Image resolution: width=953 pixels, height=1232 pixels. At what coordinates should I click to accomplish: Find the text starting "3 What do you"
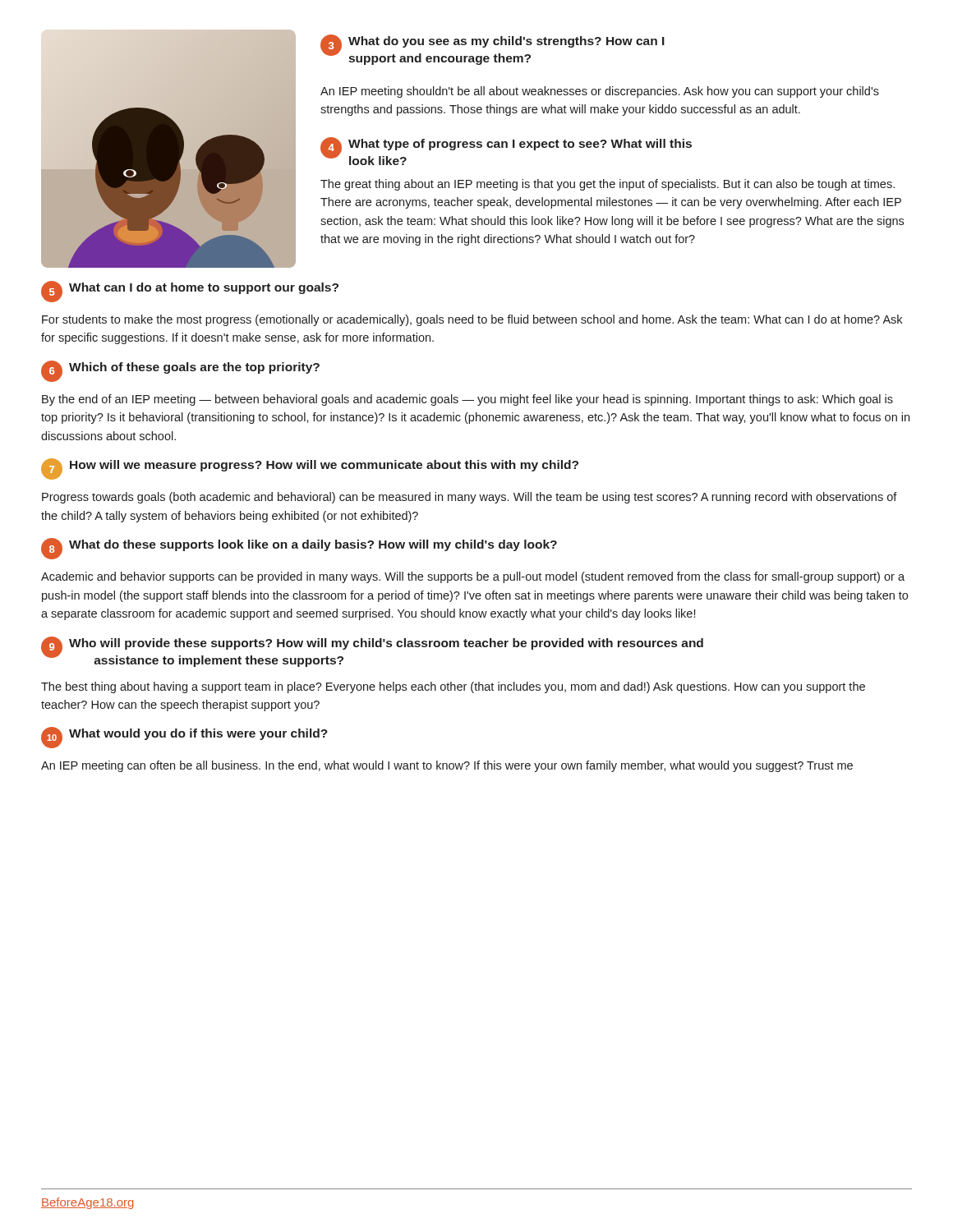(x=616, y=50)
